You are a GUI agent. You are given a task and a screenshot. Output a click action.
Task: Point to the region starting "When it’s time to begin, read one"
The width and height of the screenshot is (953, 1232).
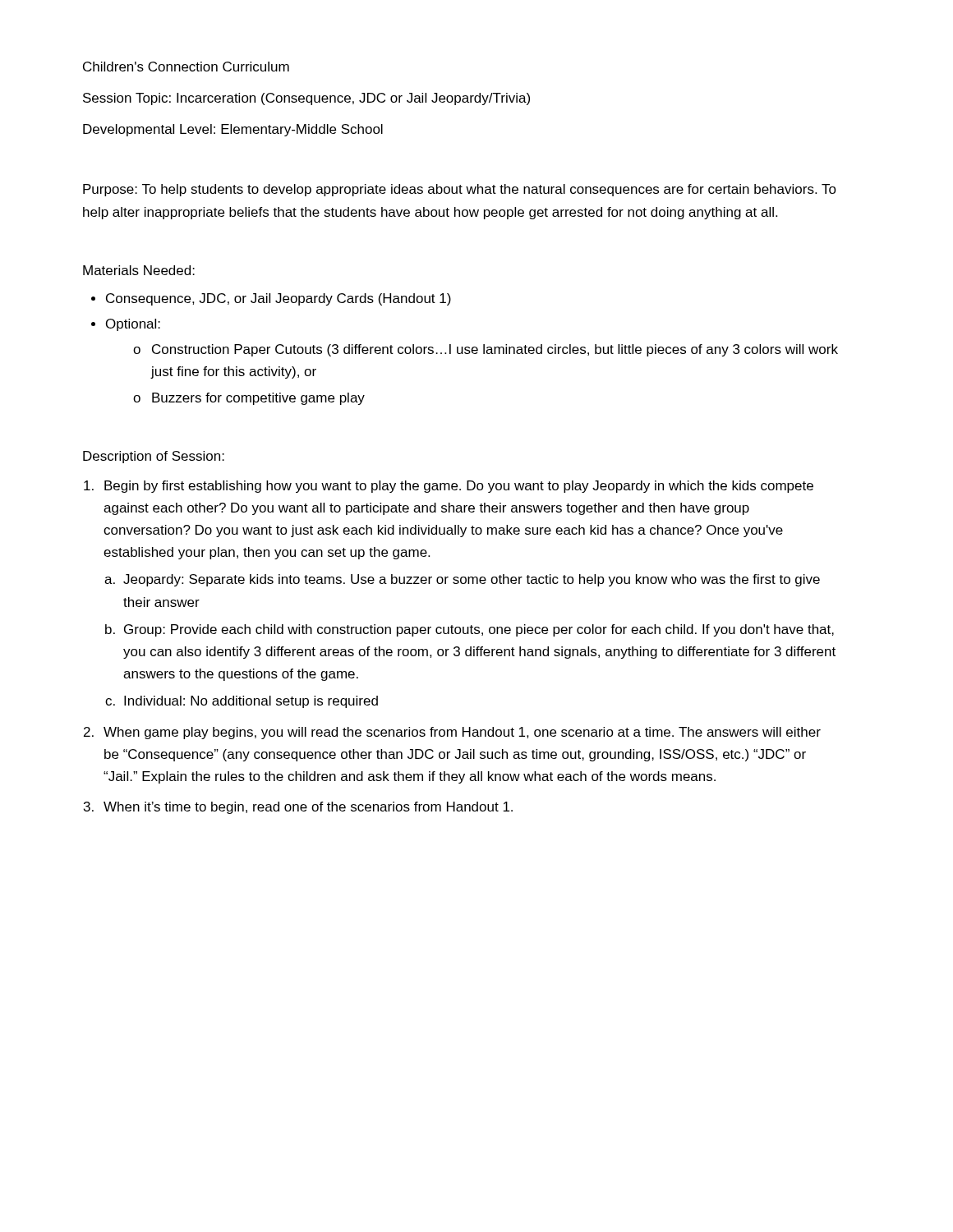[x=309, y=807]
